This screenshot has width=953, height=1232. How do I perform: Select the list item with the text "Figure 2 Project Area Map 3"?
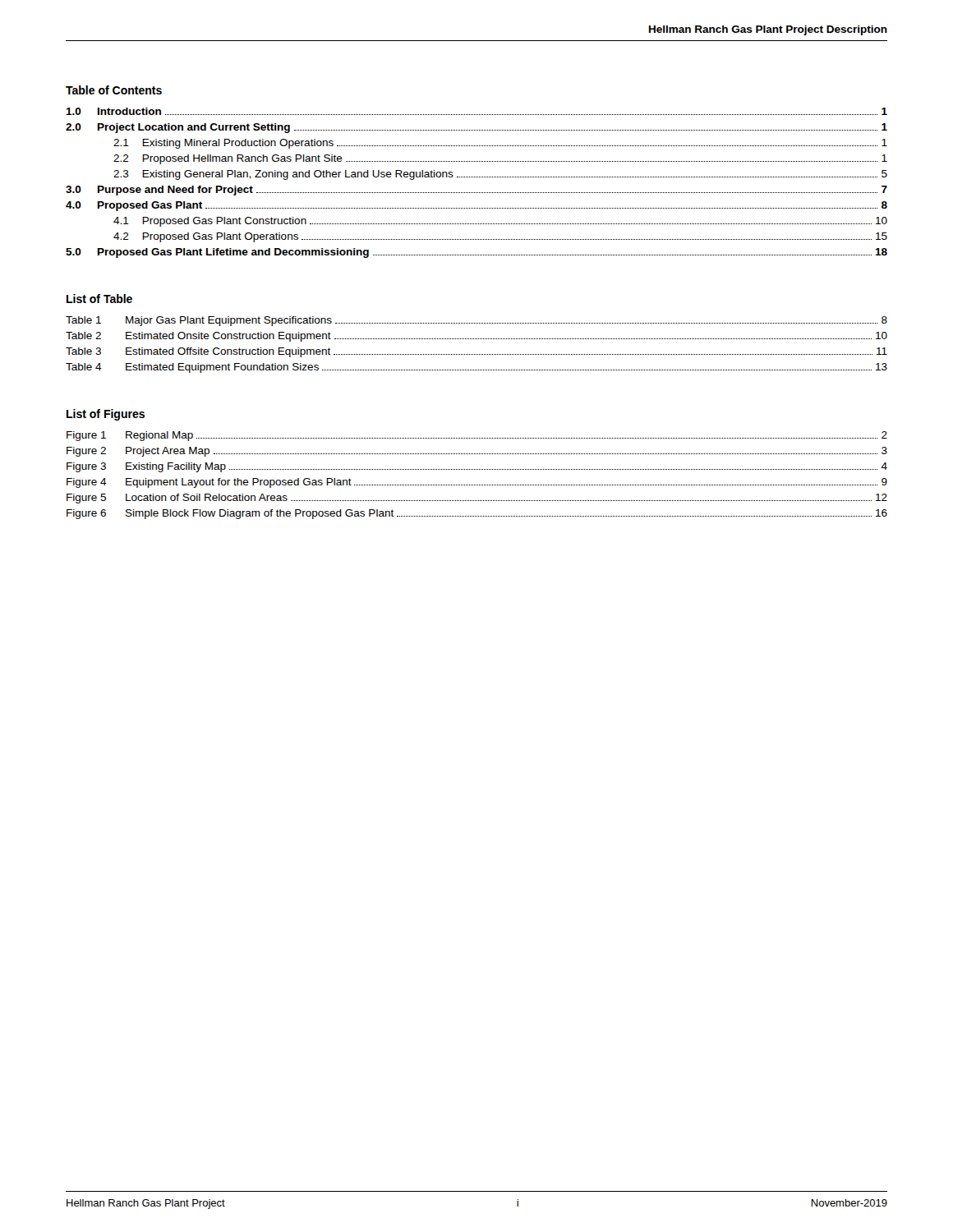pos(476,451)
